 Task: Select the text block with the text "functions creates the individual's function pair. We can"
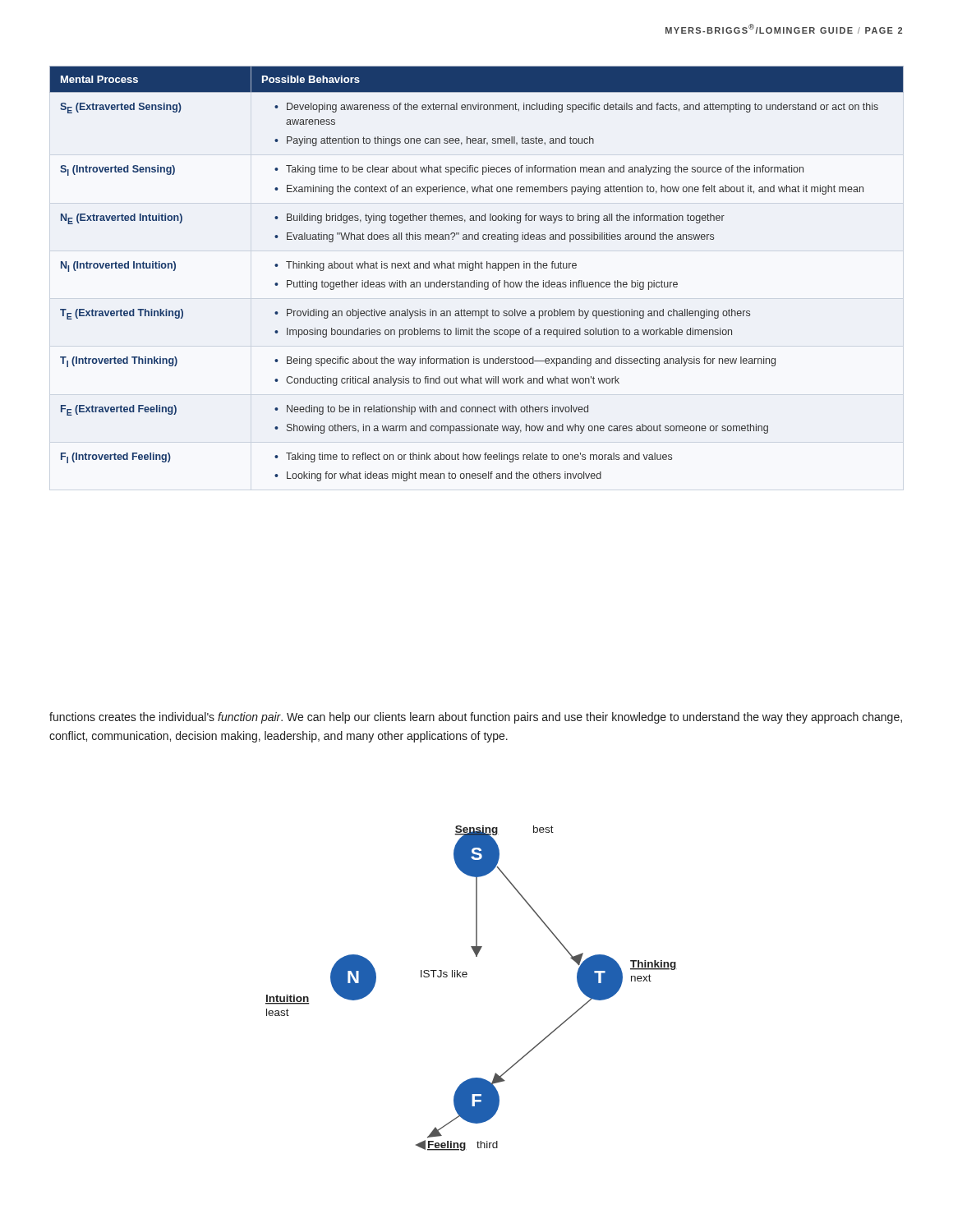click(x=476, y=727)
